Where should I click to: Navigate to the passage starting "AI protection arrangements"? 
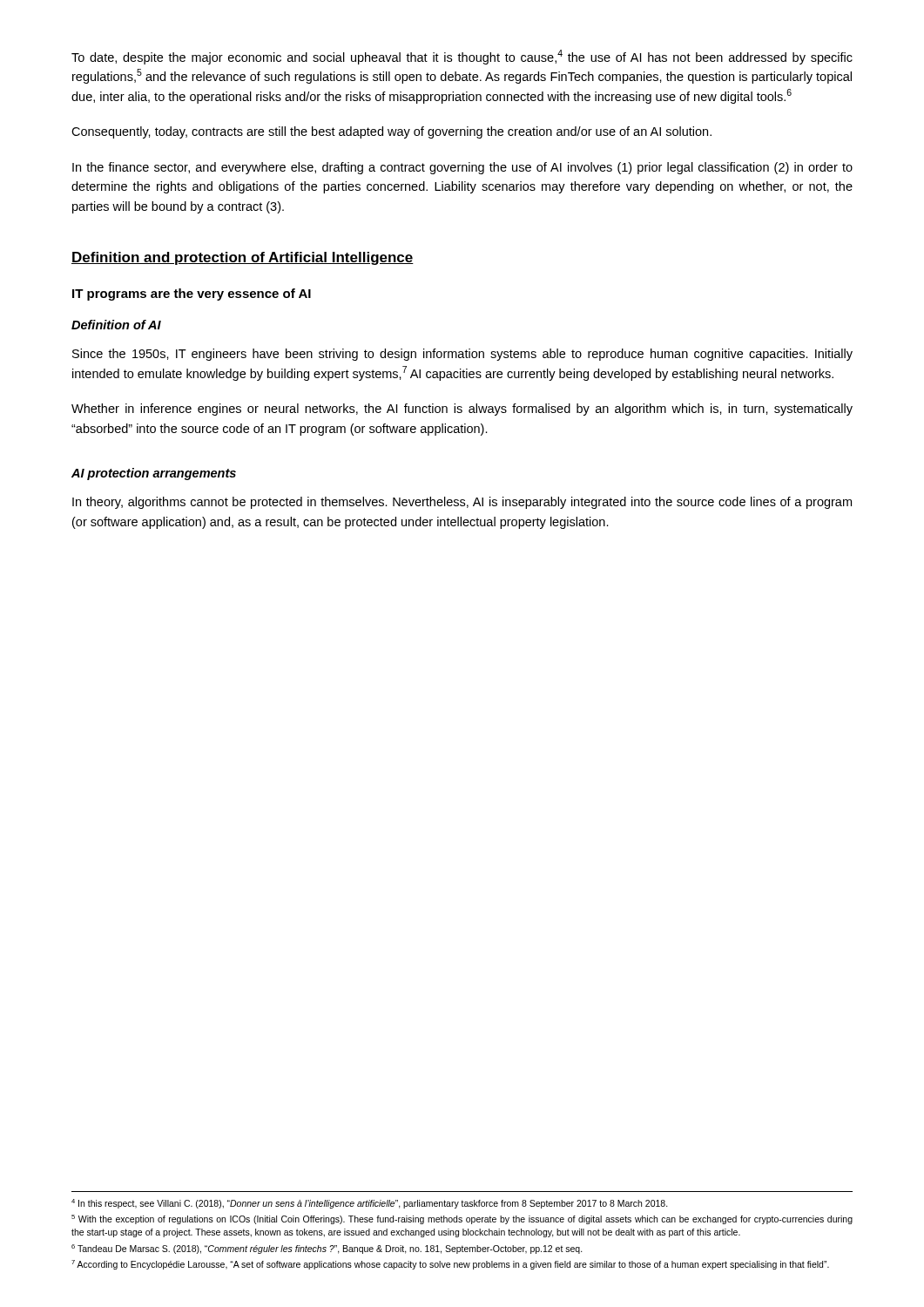tap(154, 474)
